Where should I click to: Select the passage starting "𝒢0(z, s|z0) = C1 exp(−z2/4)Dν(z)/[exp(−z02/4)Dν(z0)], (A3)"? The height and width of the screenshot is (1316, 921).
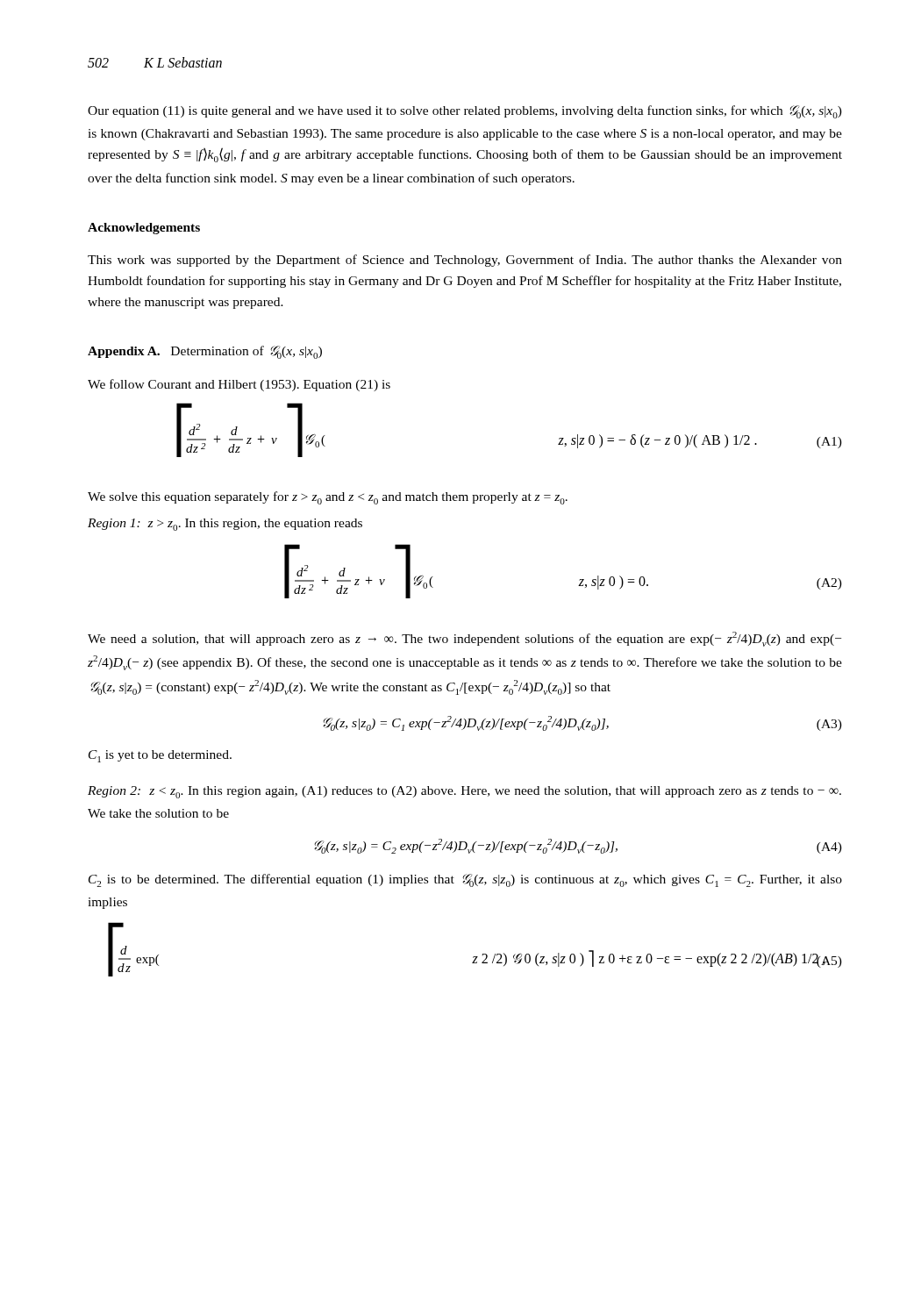coord(581,724)
